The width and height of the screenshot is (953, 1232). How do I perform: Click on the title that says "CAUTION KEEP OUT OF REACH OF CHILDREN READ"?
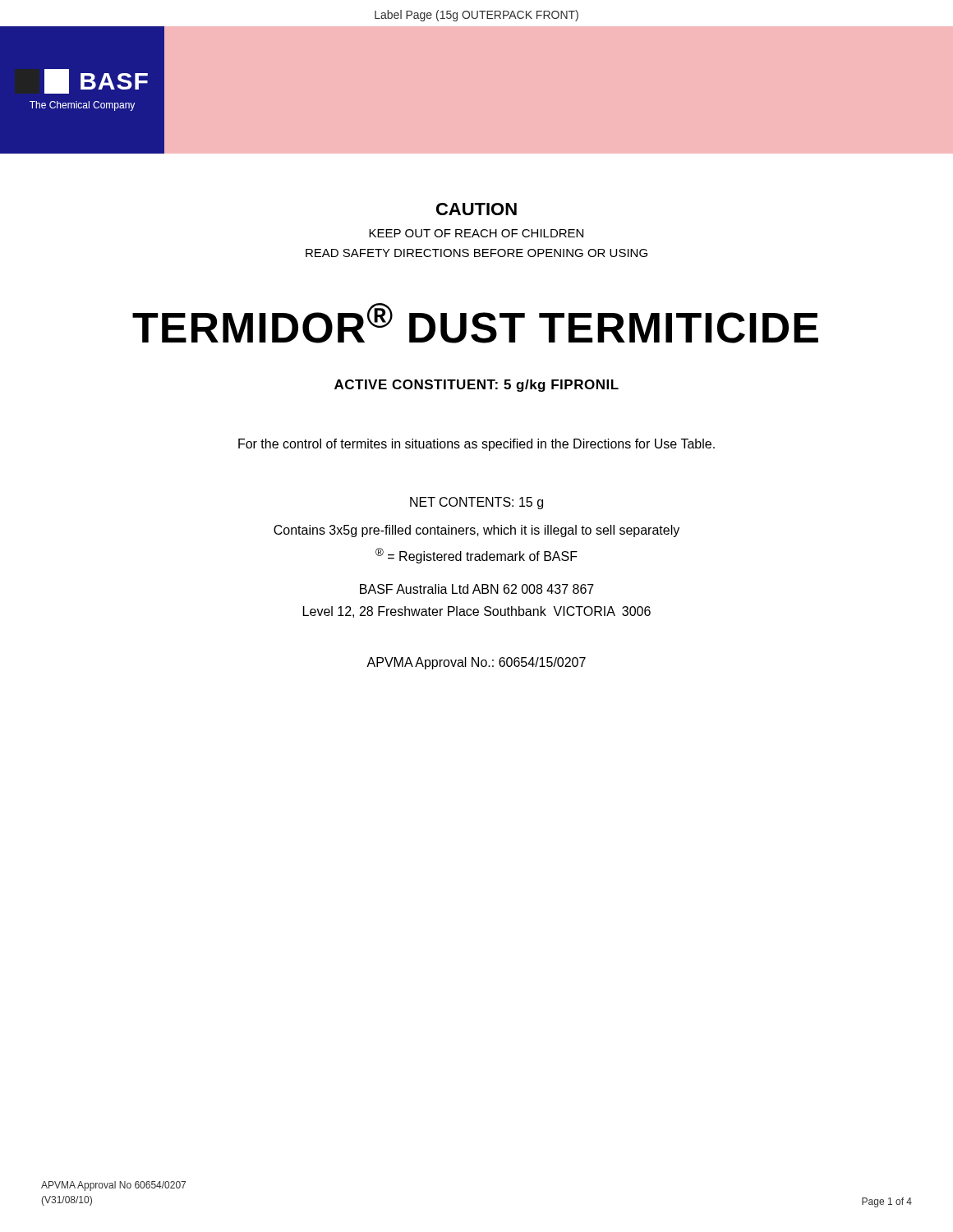476,231
